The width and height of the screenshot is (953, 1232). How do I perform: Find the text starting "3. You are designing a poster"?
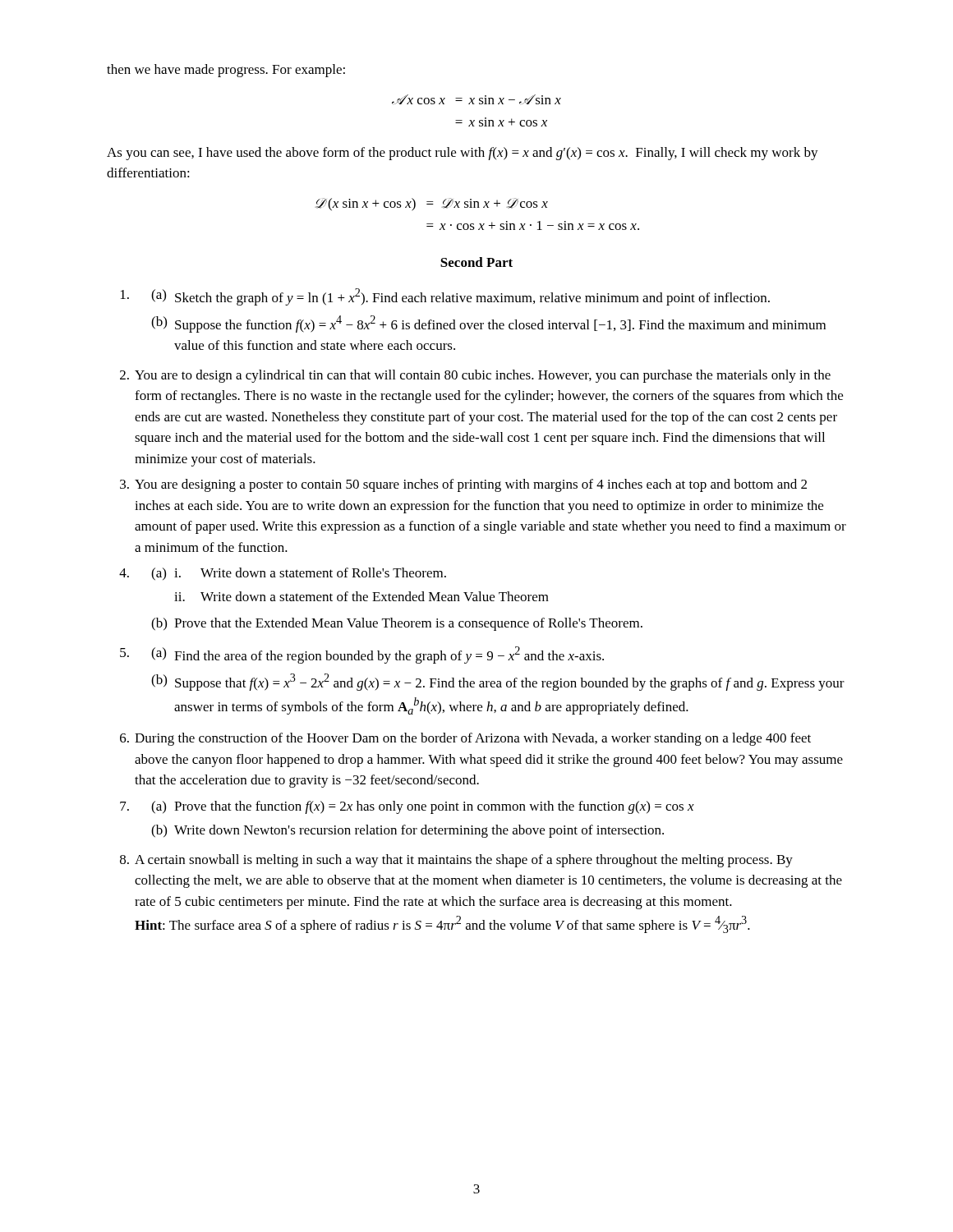coord(476,516)
